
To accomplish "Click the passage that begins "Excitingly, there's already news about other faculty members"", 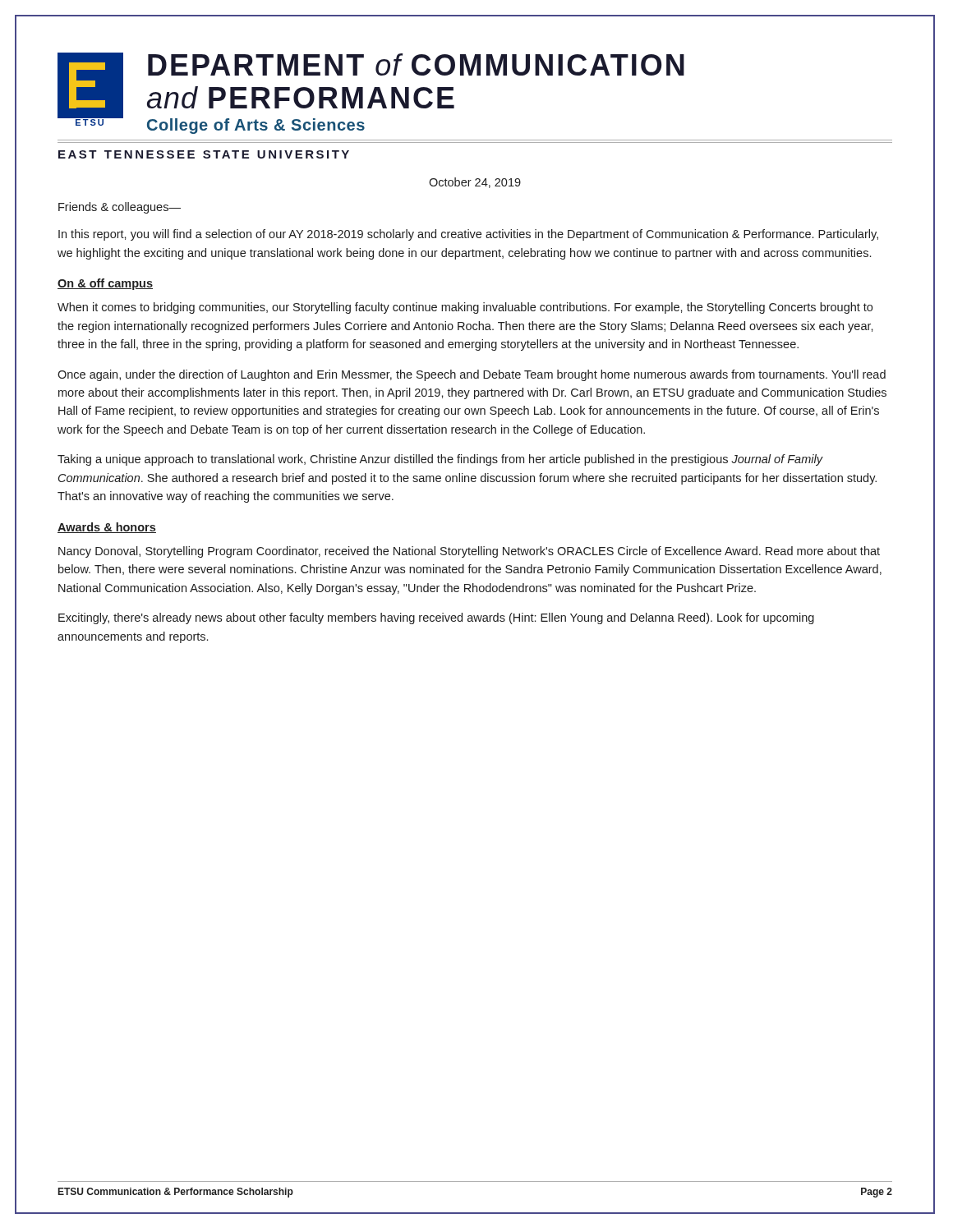I will 436,627.
